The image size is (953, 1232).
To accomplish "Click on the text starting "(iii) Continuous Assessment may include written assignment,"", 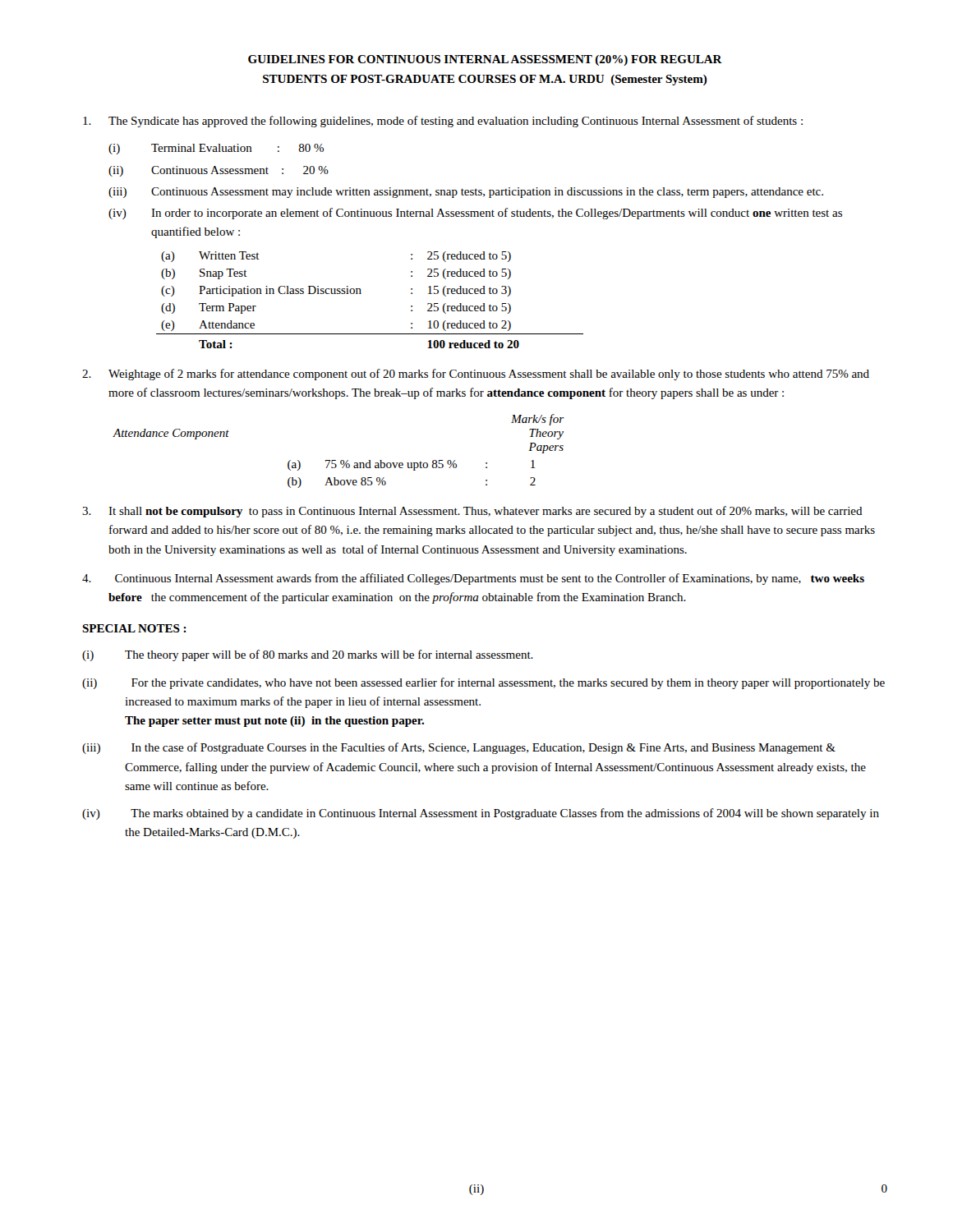I will tap(498, 192).
